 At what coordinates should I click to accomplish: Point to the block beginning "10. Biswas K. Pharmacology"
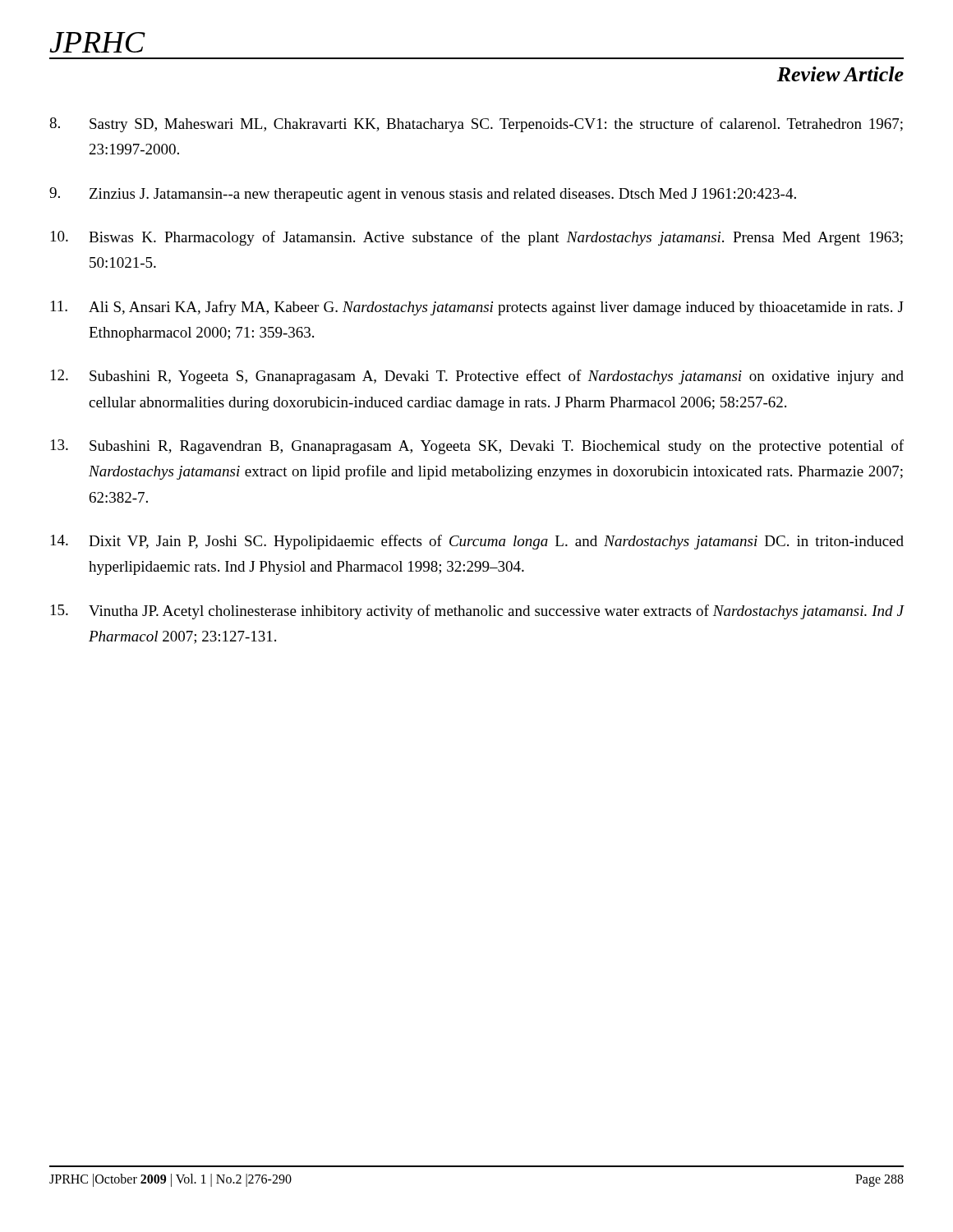point(476,250)
